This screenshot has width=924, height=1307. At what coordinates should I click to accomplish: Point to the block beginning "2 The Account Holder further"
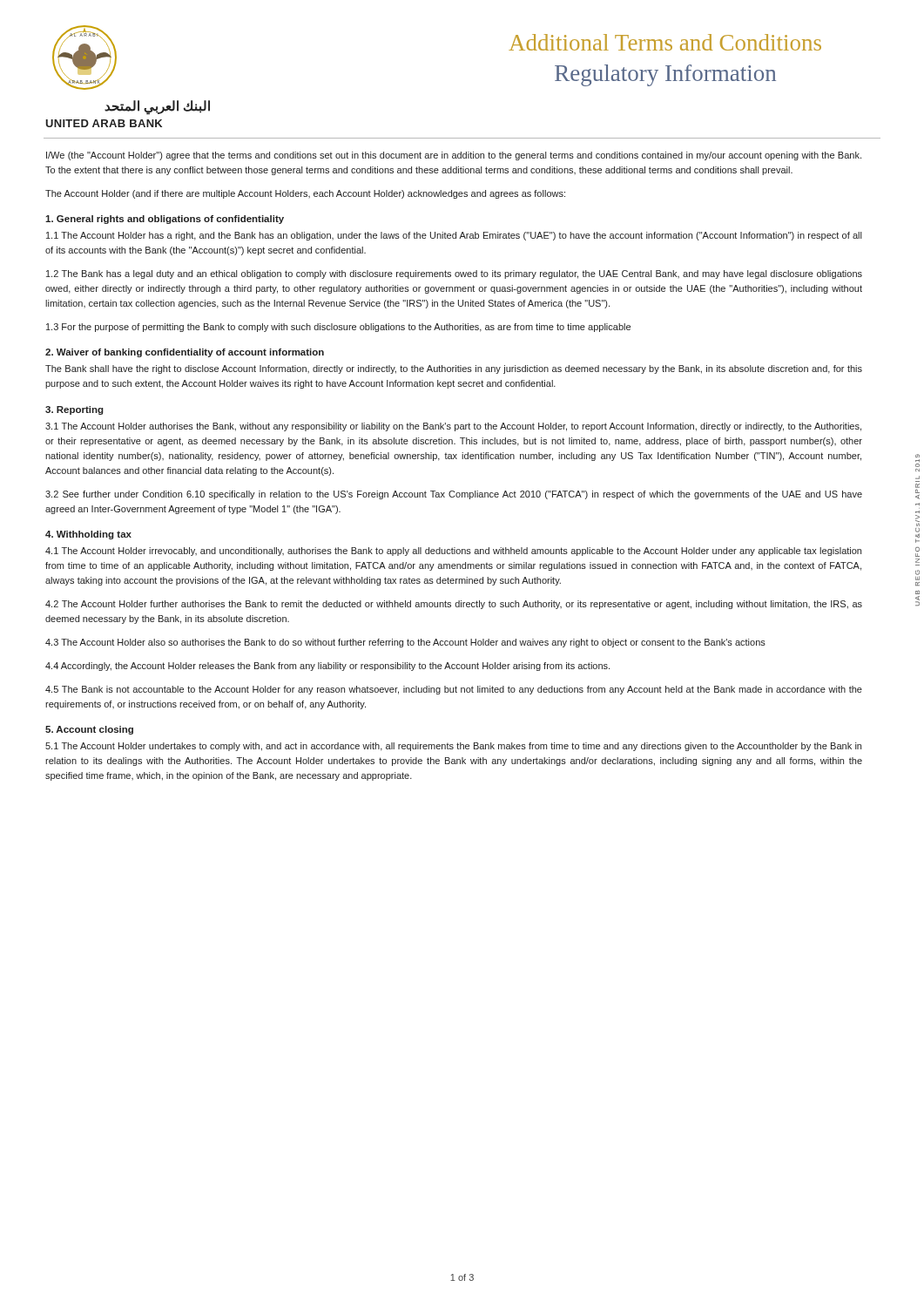454,611
